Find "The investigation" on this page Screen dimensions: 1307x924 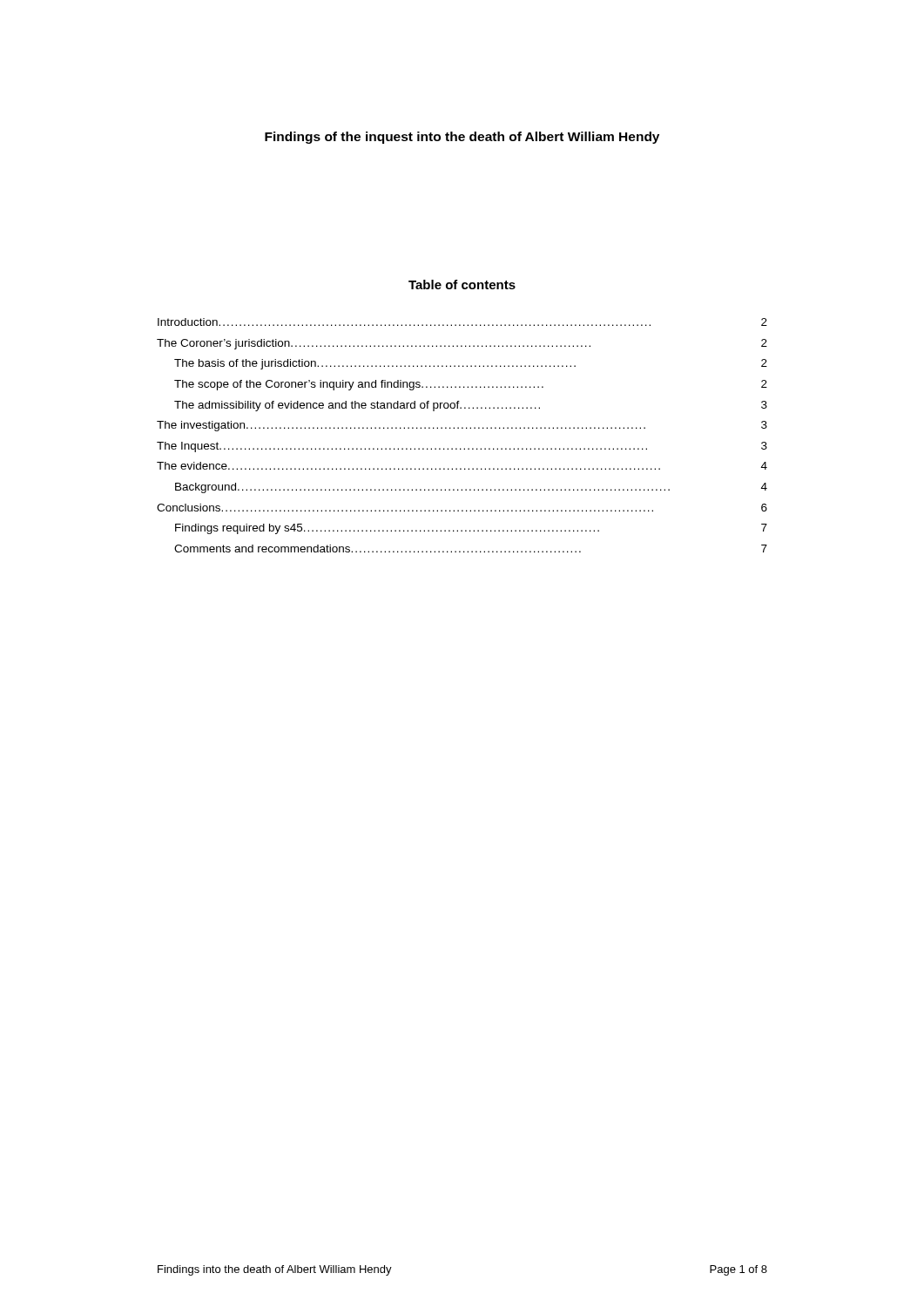(x=462, y=425)
